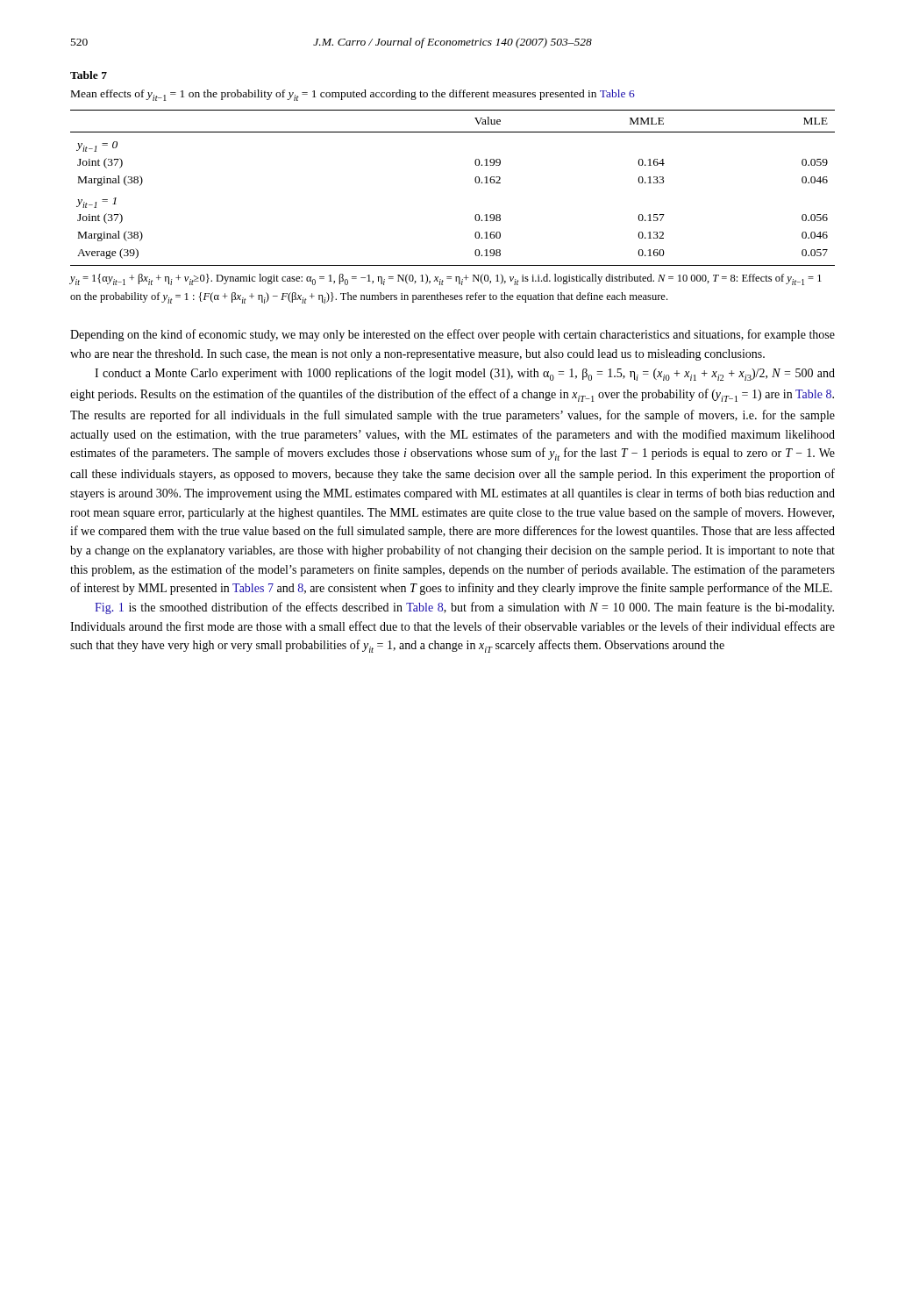Point to the text block starting "I conduct a Monte Carlo"
Screen dimensions: 1316x905
pyautogui.click(x=452, y=481)
